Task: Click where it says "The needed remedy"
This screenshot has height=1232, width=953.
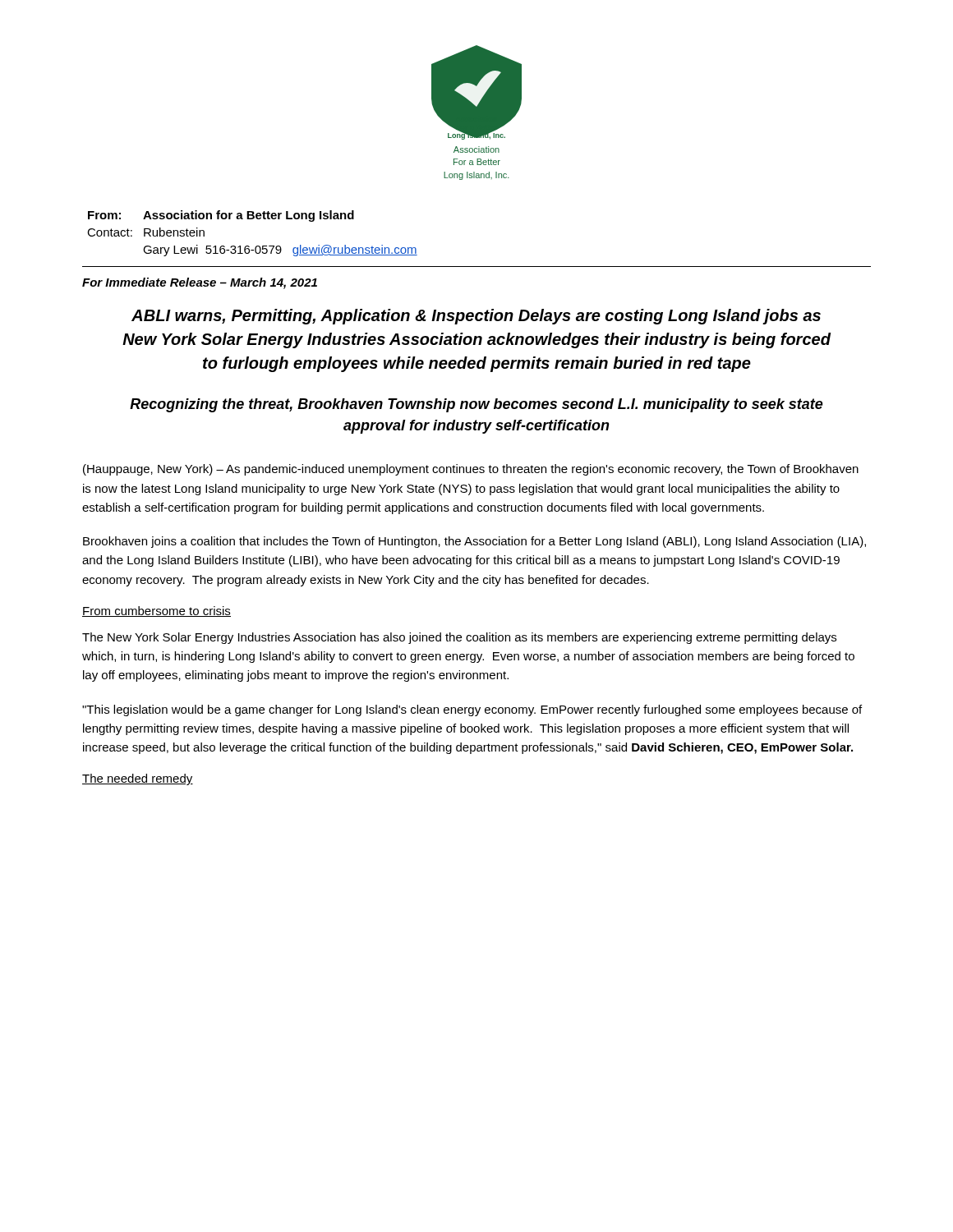Action: (137, 779)
